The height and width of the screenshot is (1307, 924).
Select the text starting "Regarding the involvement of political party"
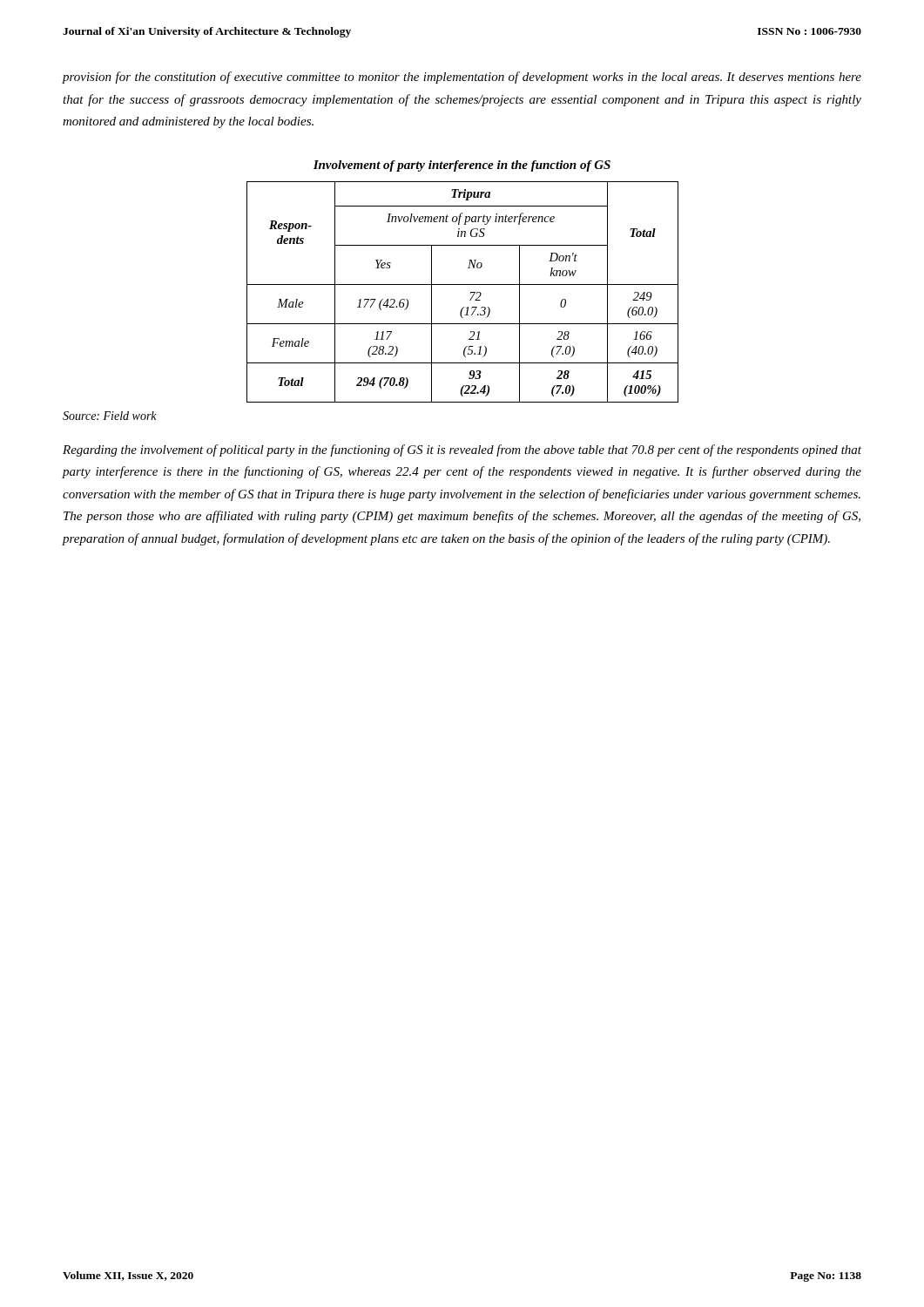pos(462,494)
